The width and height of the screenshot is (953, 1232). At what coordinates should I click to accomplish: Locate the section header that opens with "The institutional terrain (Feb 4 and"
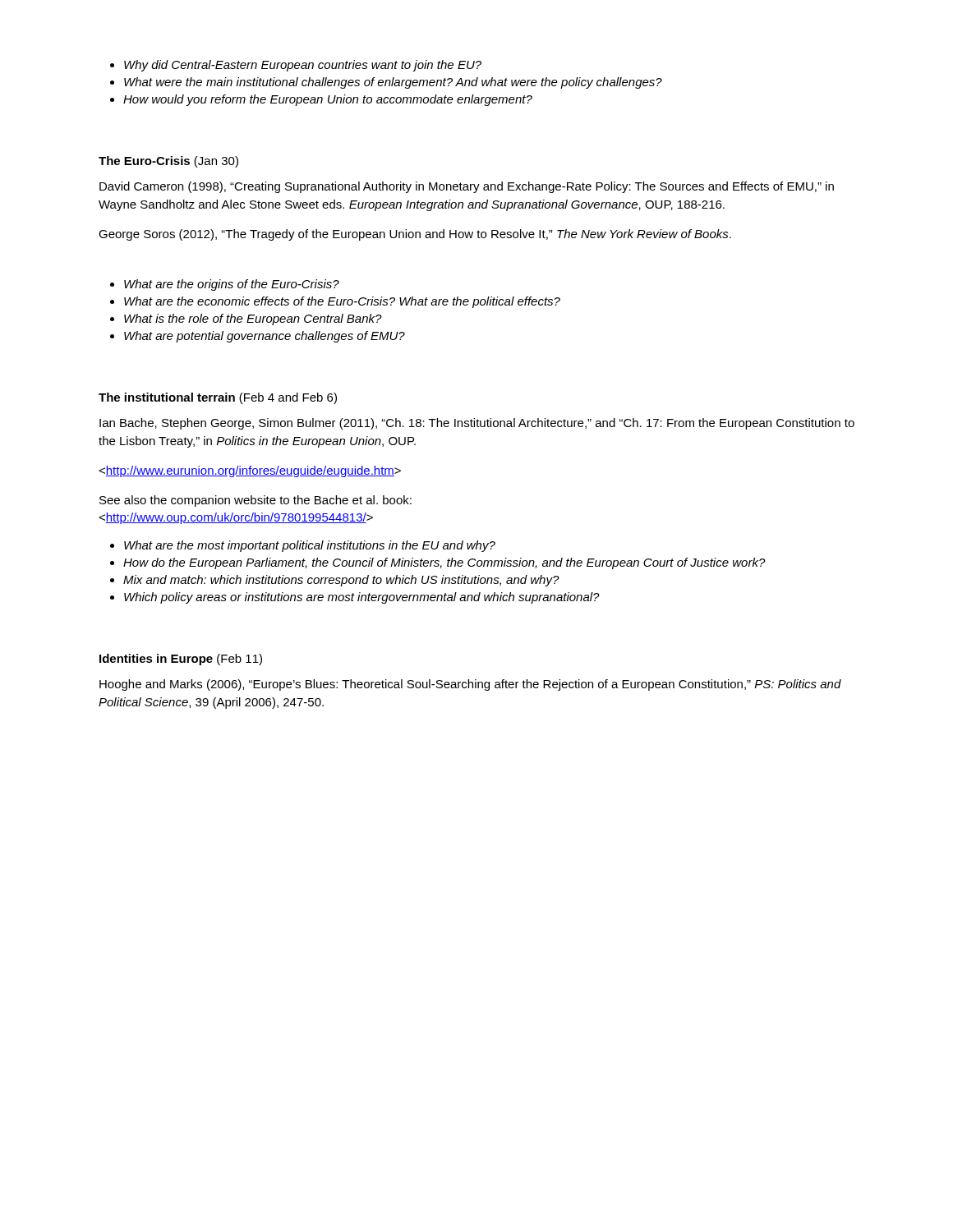pos(218,397)
